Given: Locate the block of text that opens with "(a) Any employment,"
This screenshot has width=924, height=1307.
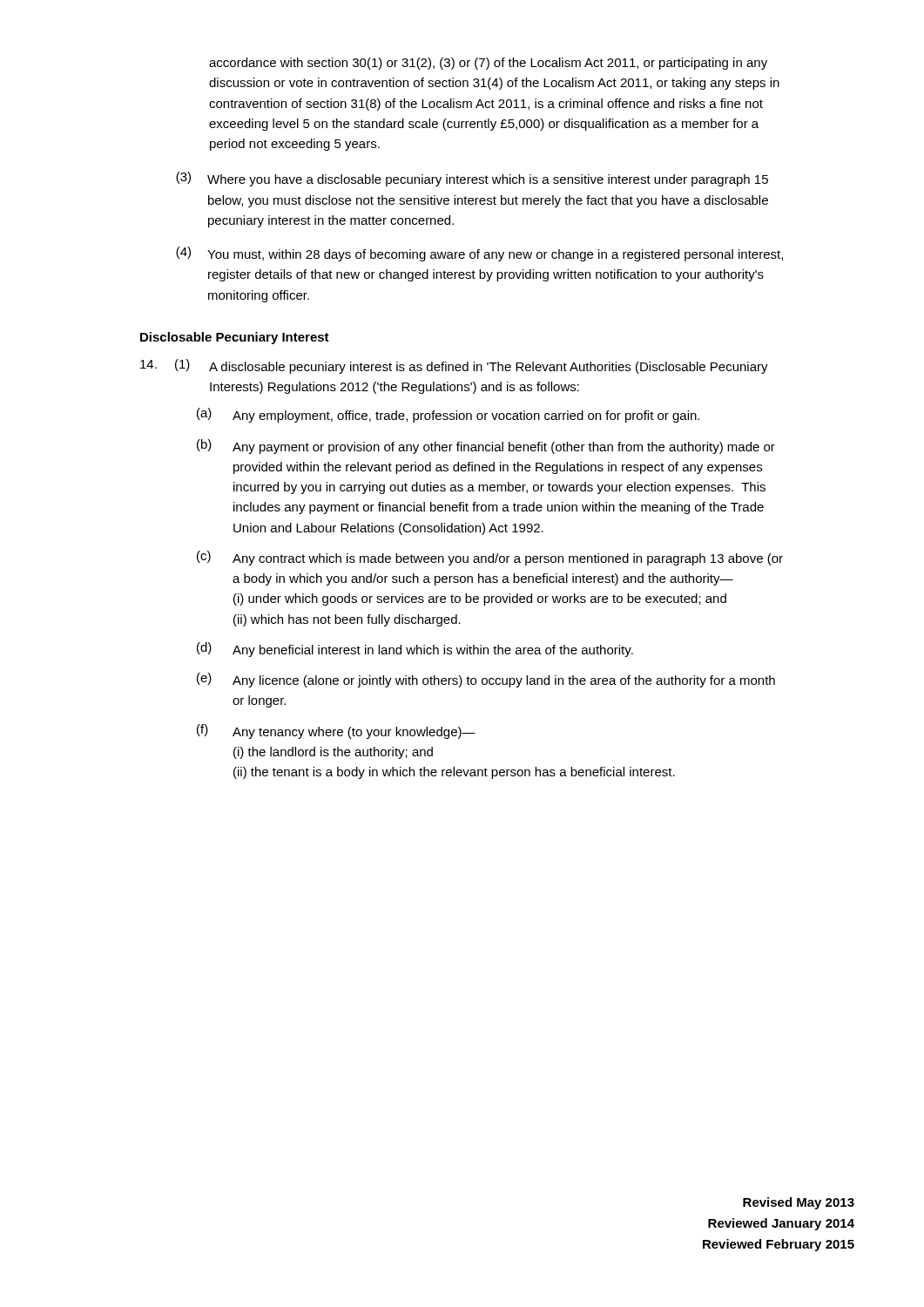Looking at the screenshot, I should pyautogui.click(x=490, y=416).
